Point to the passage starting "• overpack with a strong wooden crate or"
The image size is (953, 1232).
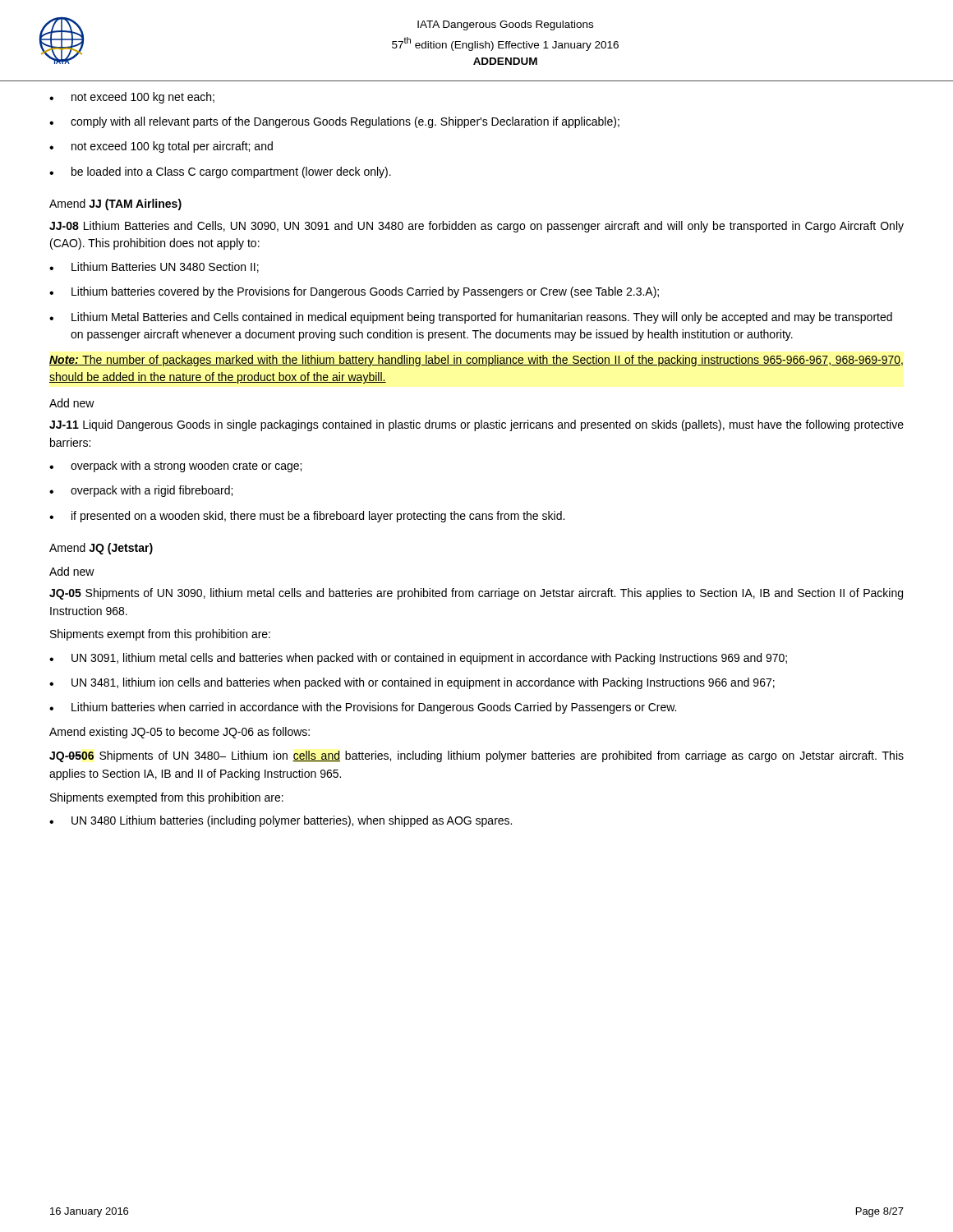point(175,467)
